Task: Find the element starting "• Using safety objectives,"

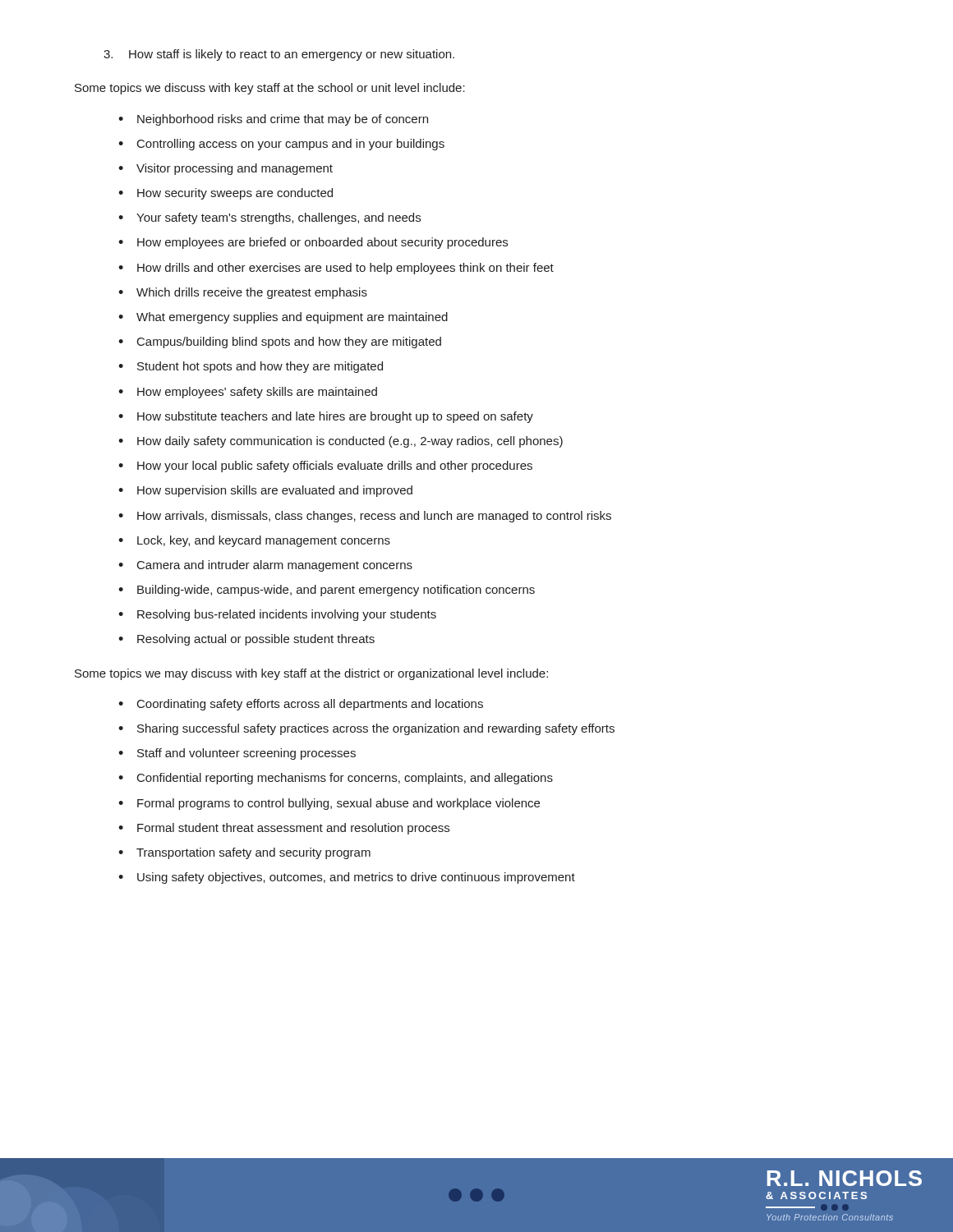Action: (347, 878)
